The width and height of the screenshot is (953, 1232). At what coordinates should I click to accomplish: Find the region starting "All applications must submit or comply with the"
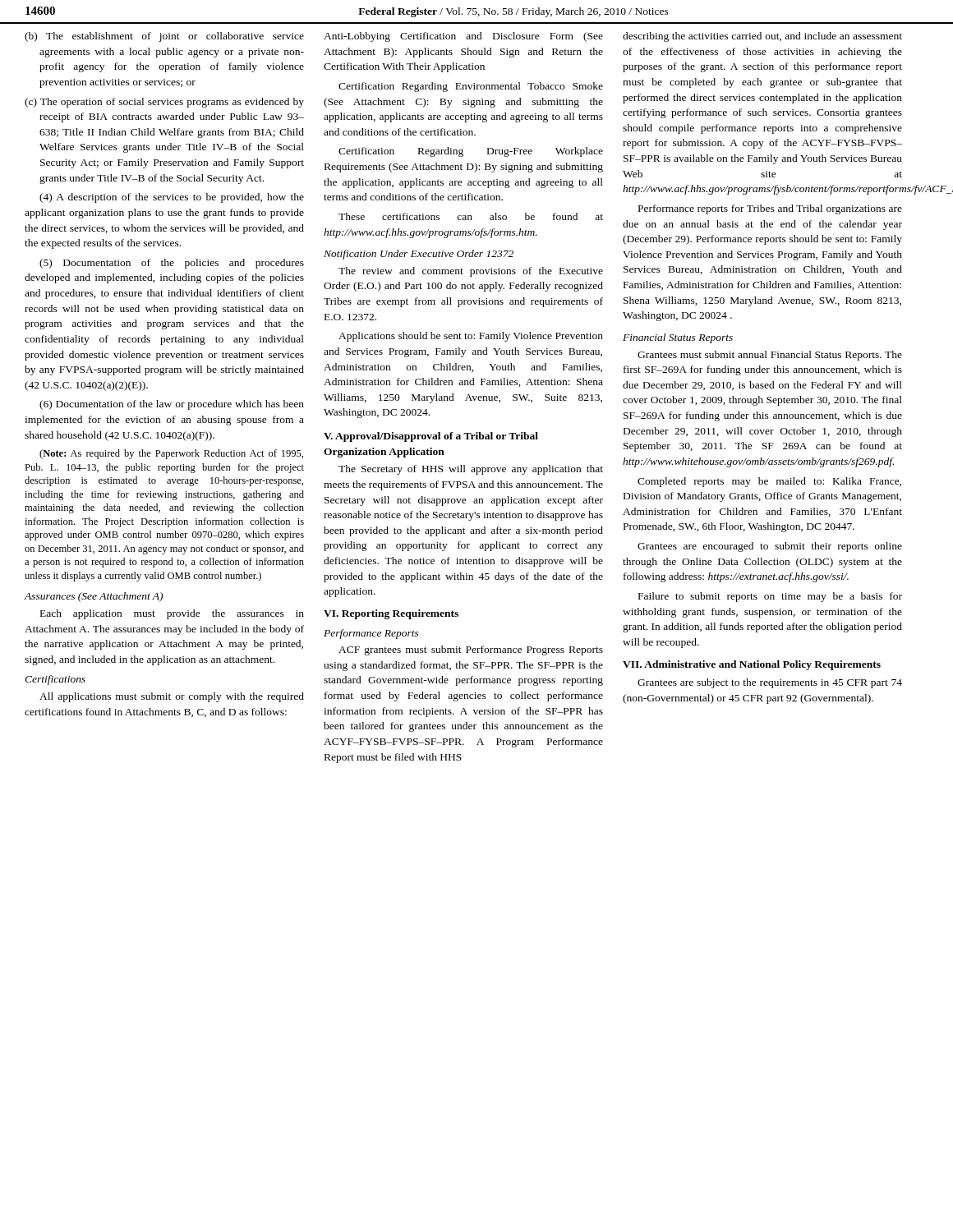[164, 704]
